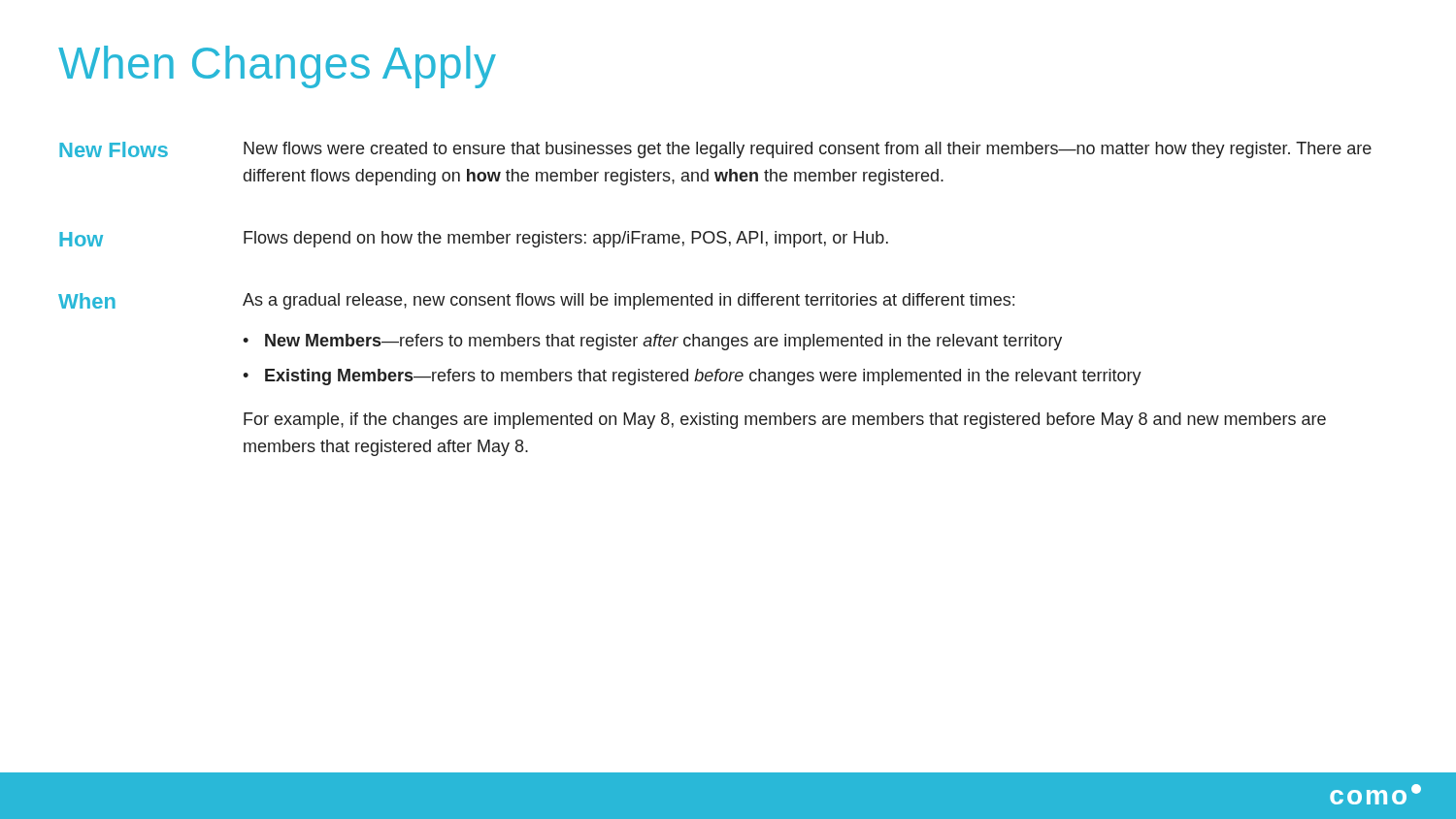
Task: Find the element starting "New Members—refers to members"
Action: click(663, 340)
